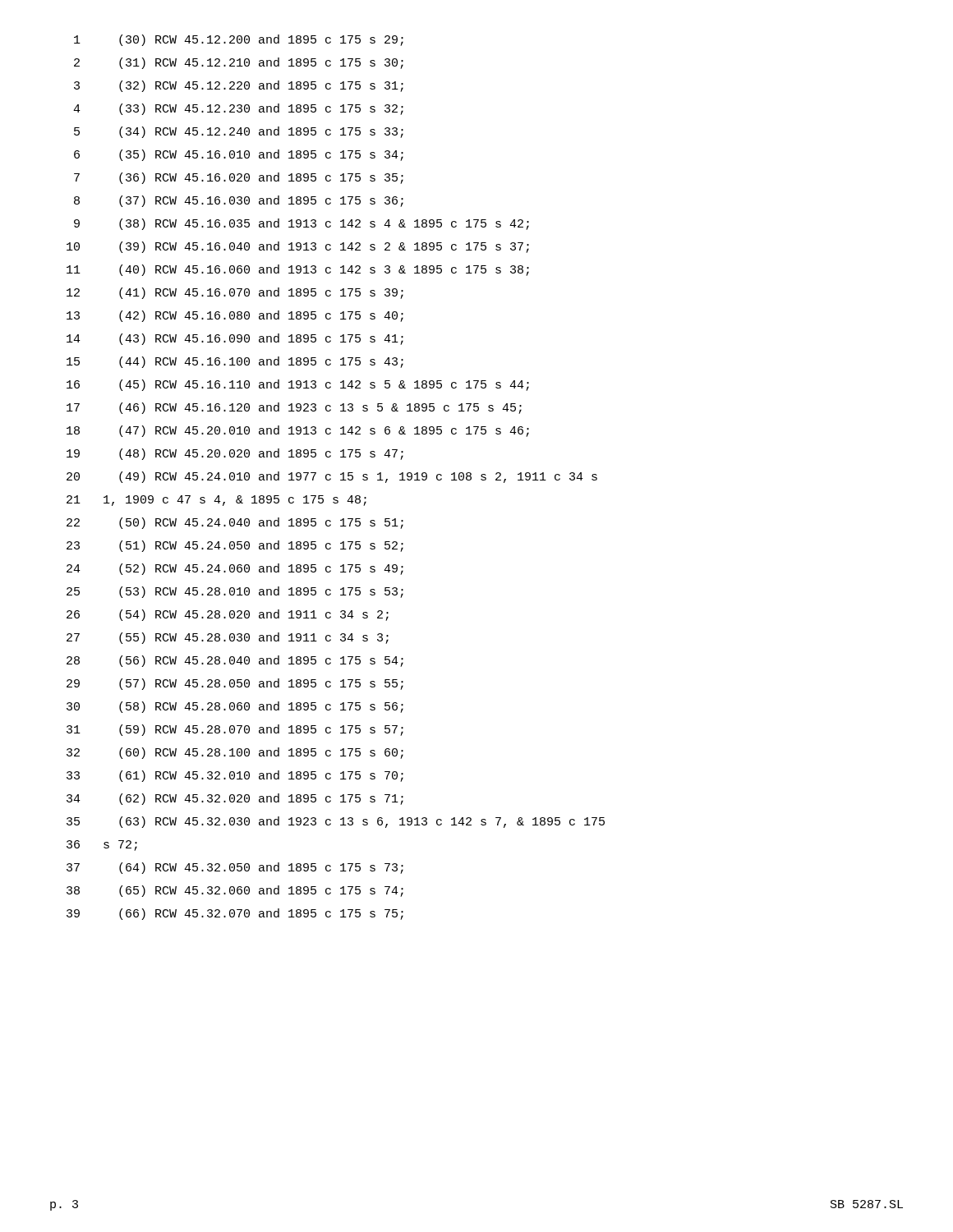Select the region starting "11 (40) RCW 45.16.060 and"
The height and width of the screenshot is (1232, 953).
point(290,271)
